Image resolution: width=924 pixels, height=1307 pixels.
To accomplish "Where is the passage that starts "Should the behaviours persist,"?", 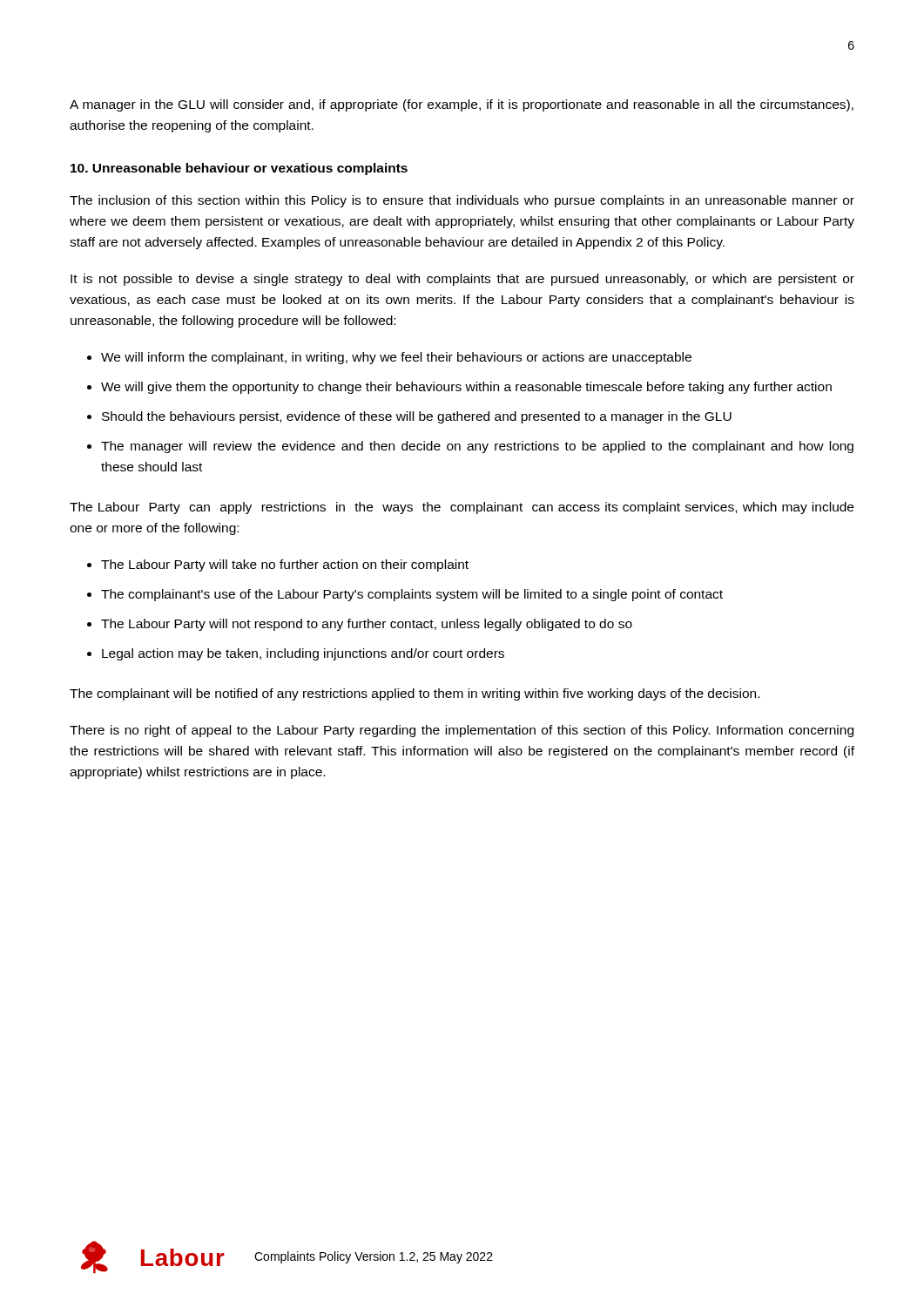I will 417,416.
